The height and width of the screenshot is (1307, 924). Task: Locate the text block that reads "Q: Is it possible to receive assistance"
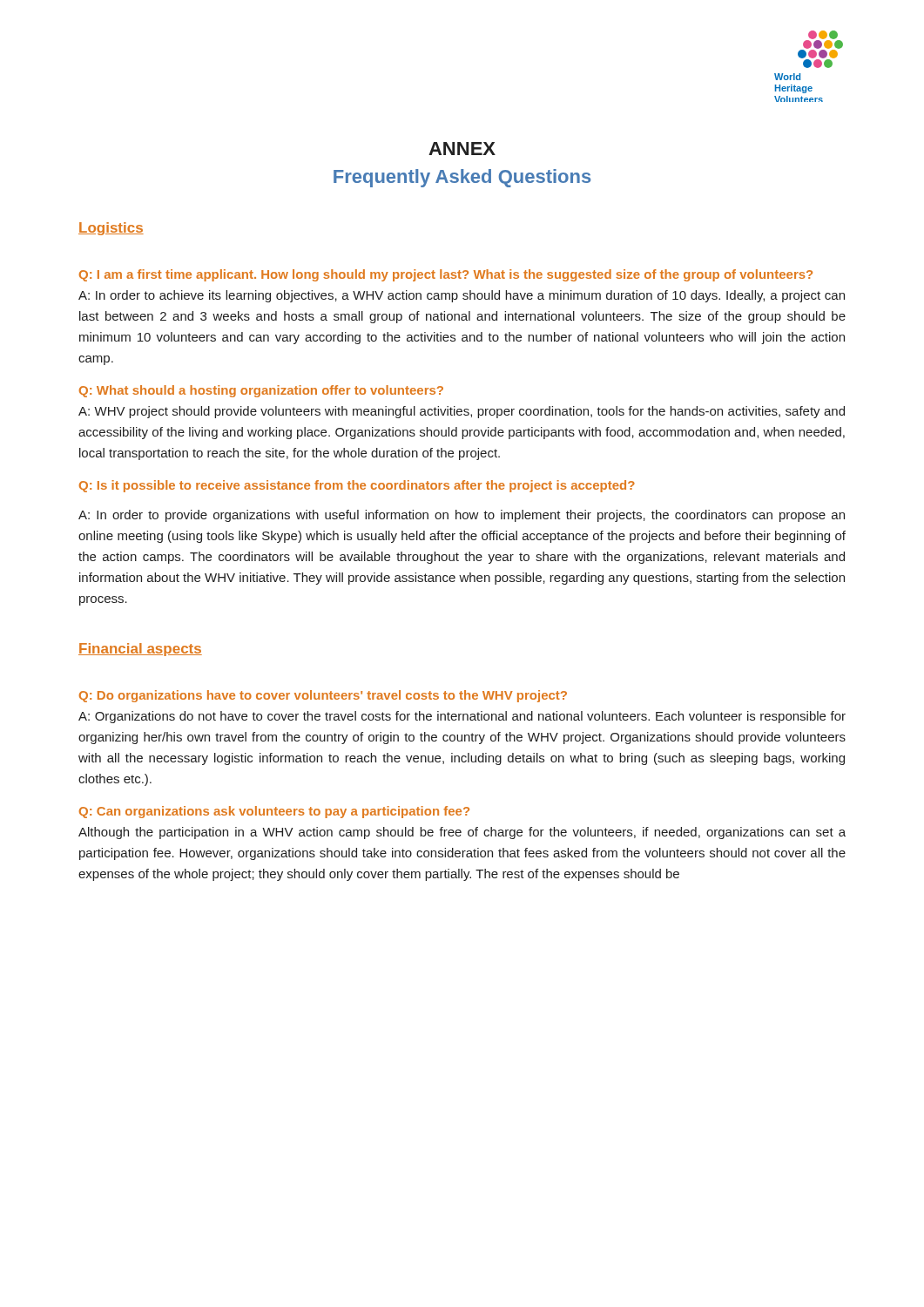pyautogui.click(x=357, y=485)
